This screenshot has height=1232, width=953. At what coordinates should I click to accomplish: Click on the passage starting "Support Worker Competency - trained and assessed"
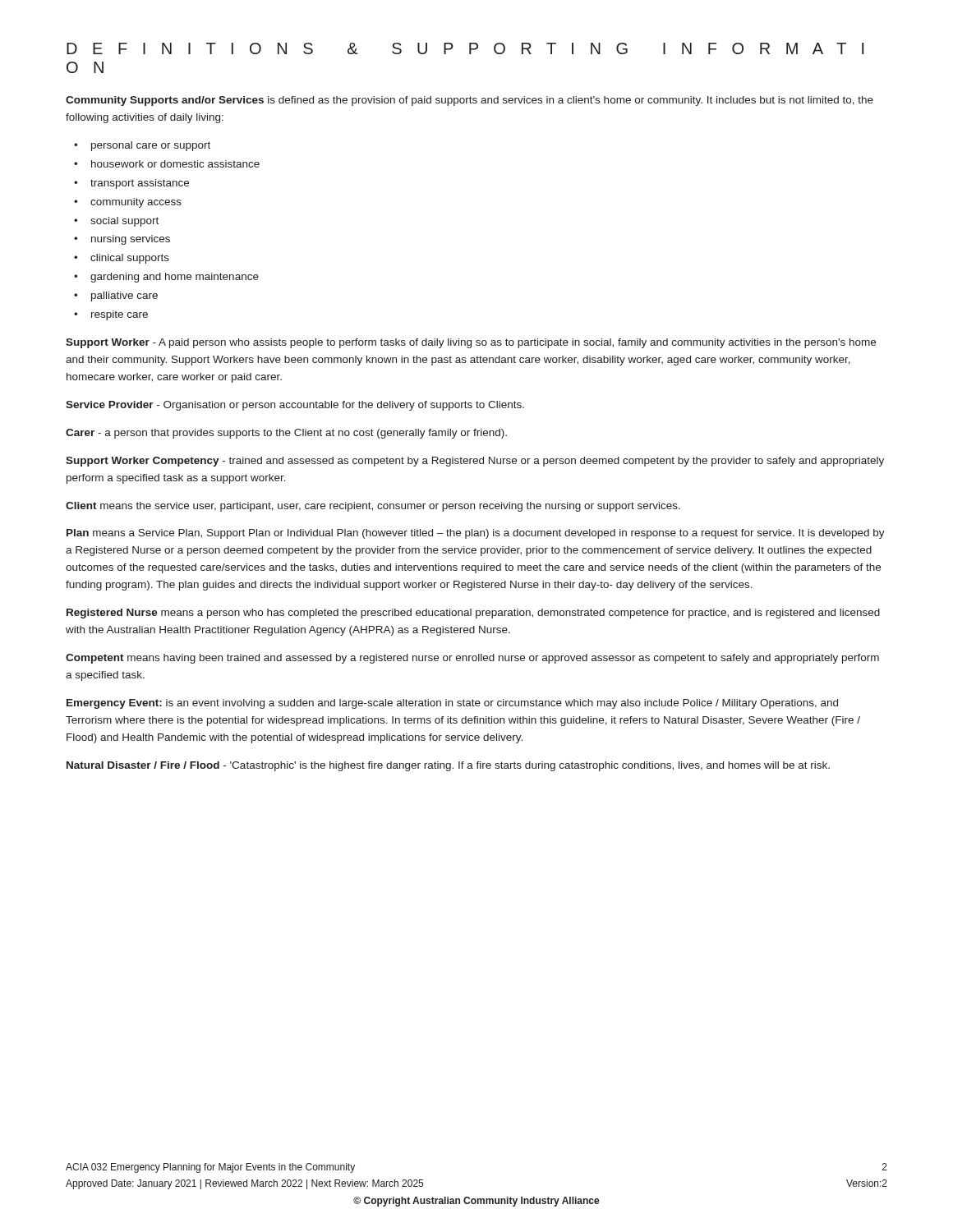pyautogui.click(x=475, y=469)
